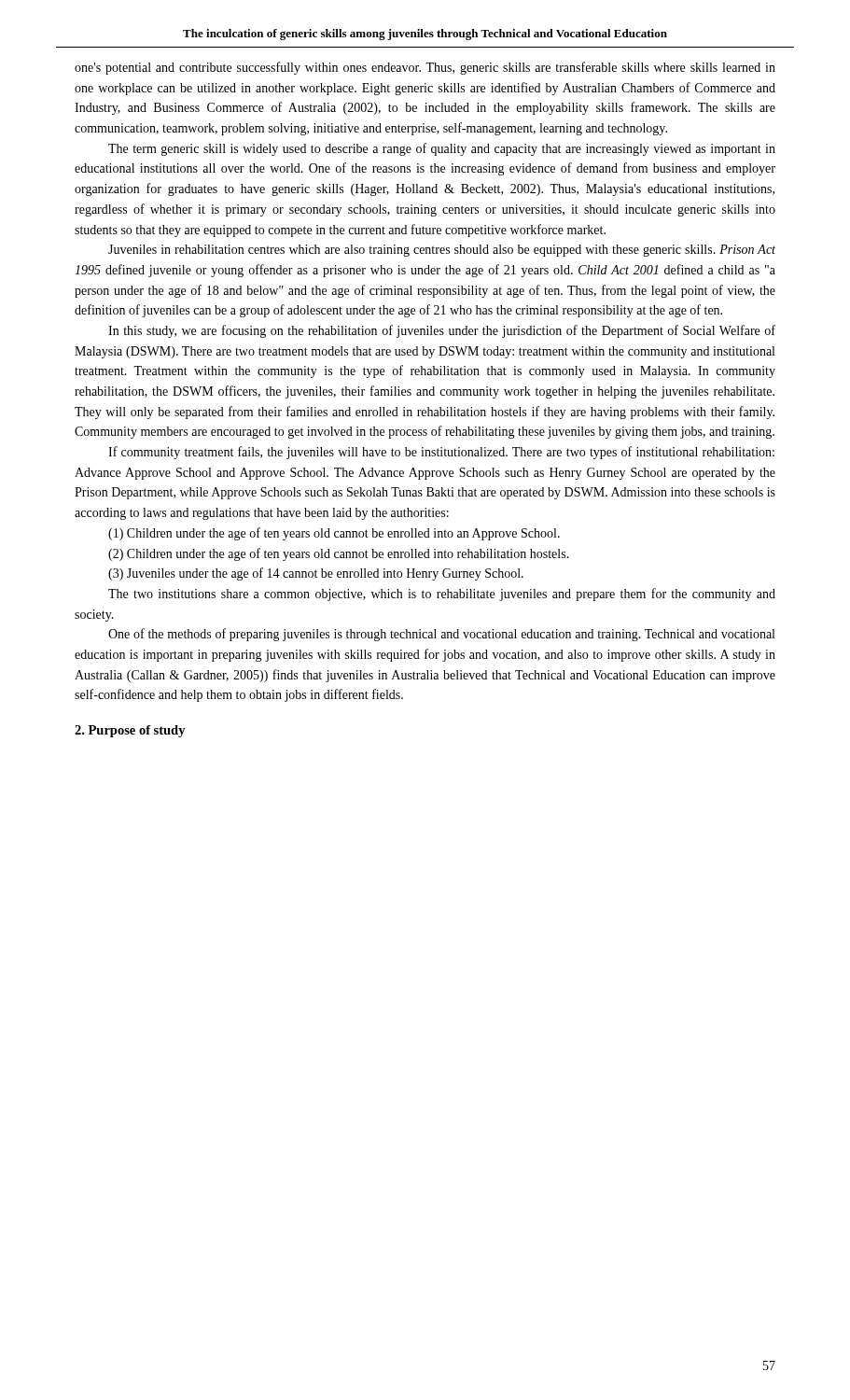Where is the passage that starts "one's potential and contribute successfully"?

tap(425, 98)
